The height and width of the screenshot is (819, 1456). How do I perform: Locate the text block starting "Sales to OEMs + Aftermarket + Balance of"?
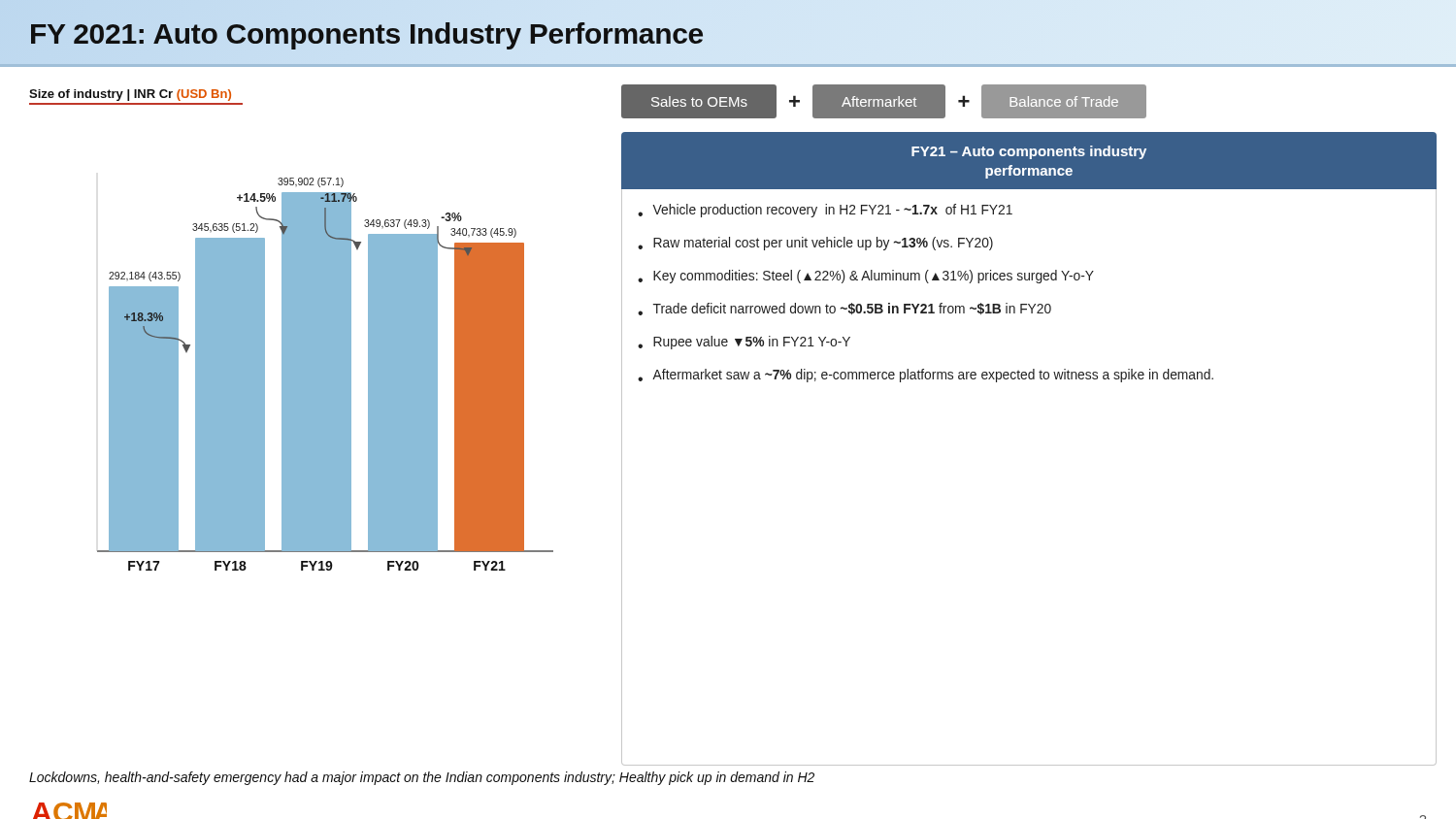pos(884,101)
